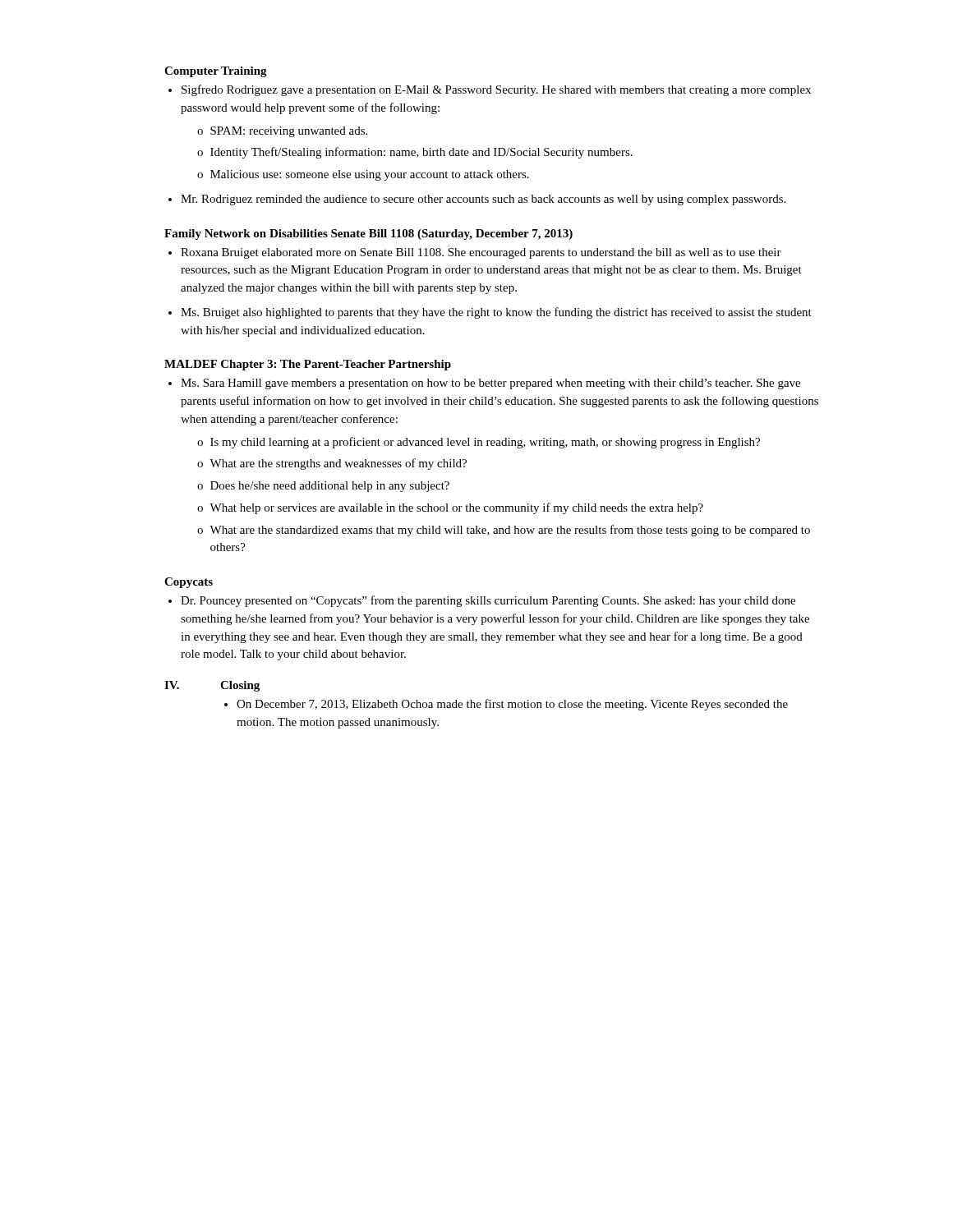Image resolution: width=953 pixels, height=1232 pixels.
Task: Locate the list item that says "SPAM: receiving unwanted ads."
Action: pyautogui.click(x=282, y=132)
